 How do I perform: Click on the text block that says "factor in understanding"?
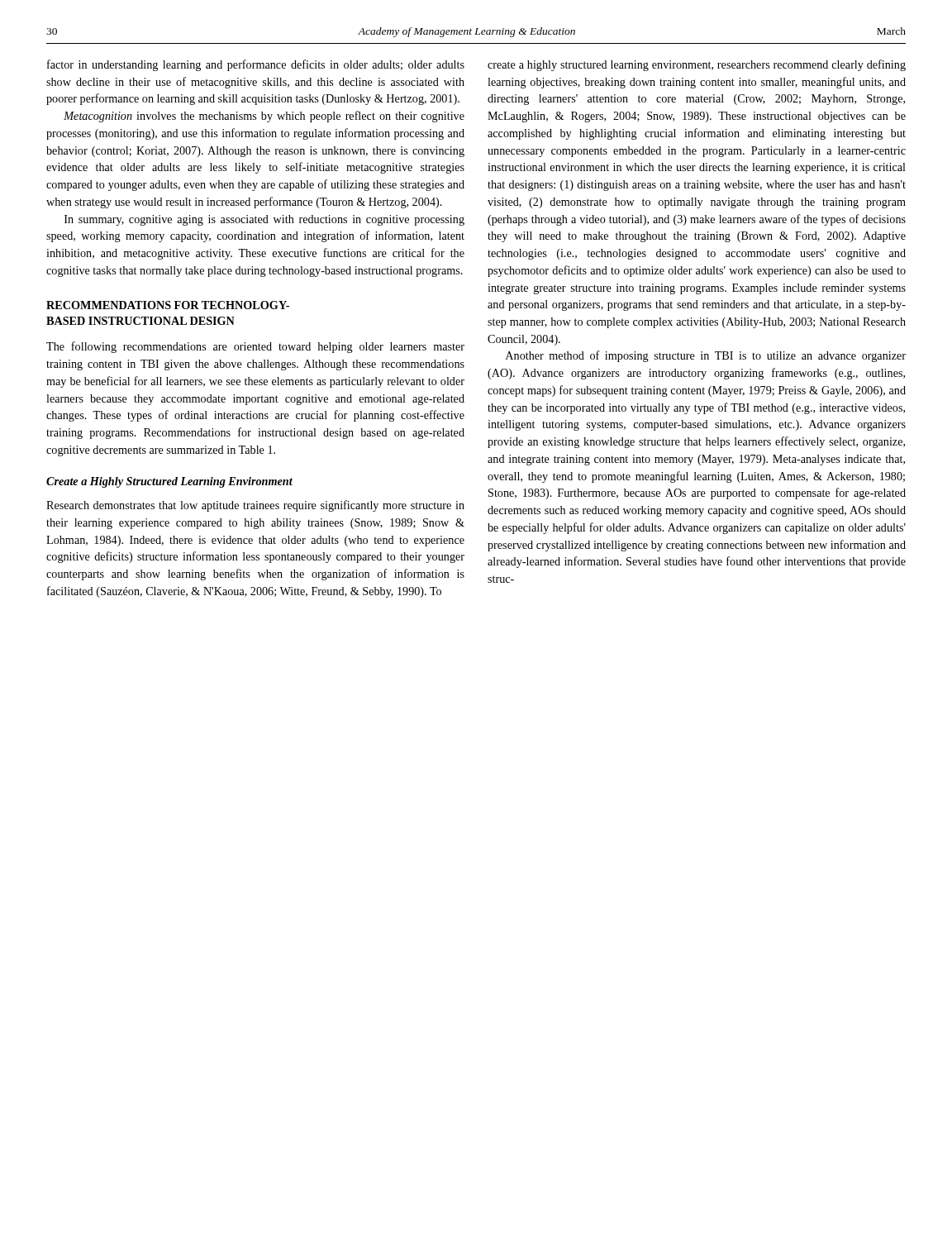pyautogui.click(x=255, y=82)
